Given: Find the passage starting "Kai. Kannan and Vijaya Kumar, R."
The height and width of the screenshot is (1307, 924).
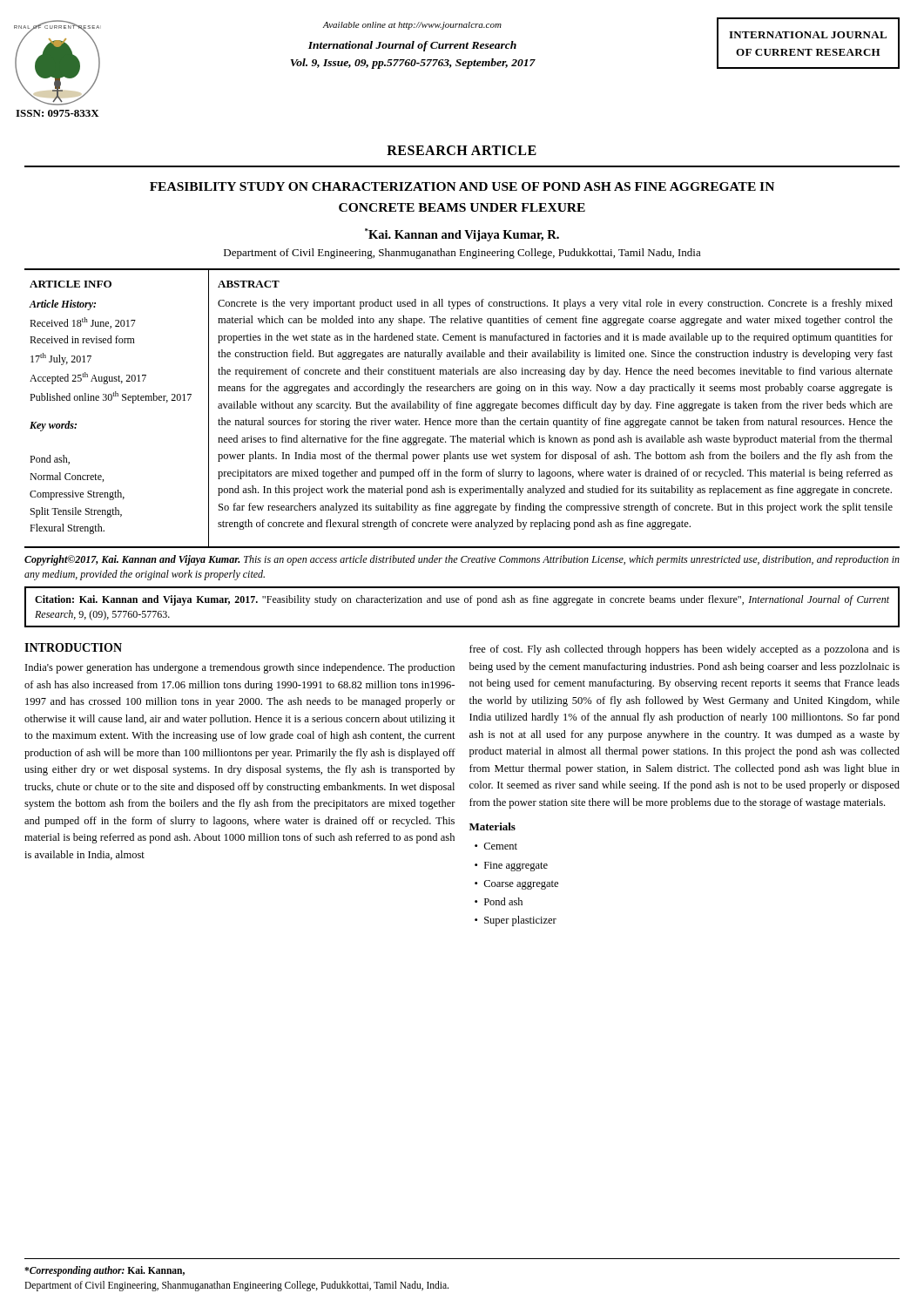Looking at the screenshot, I should coord(462,234).
